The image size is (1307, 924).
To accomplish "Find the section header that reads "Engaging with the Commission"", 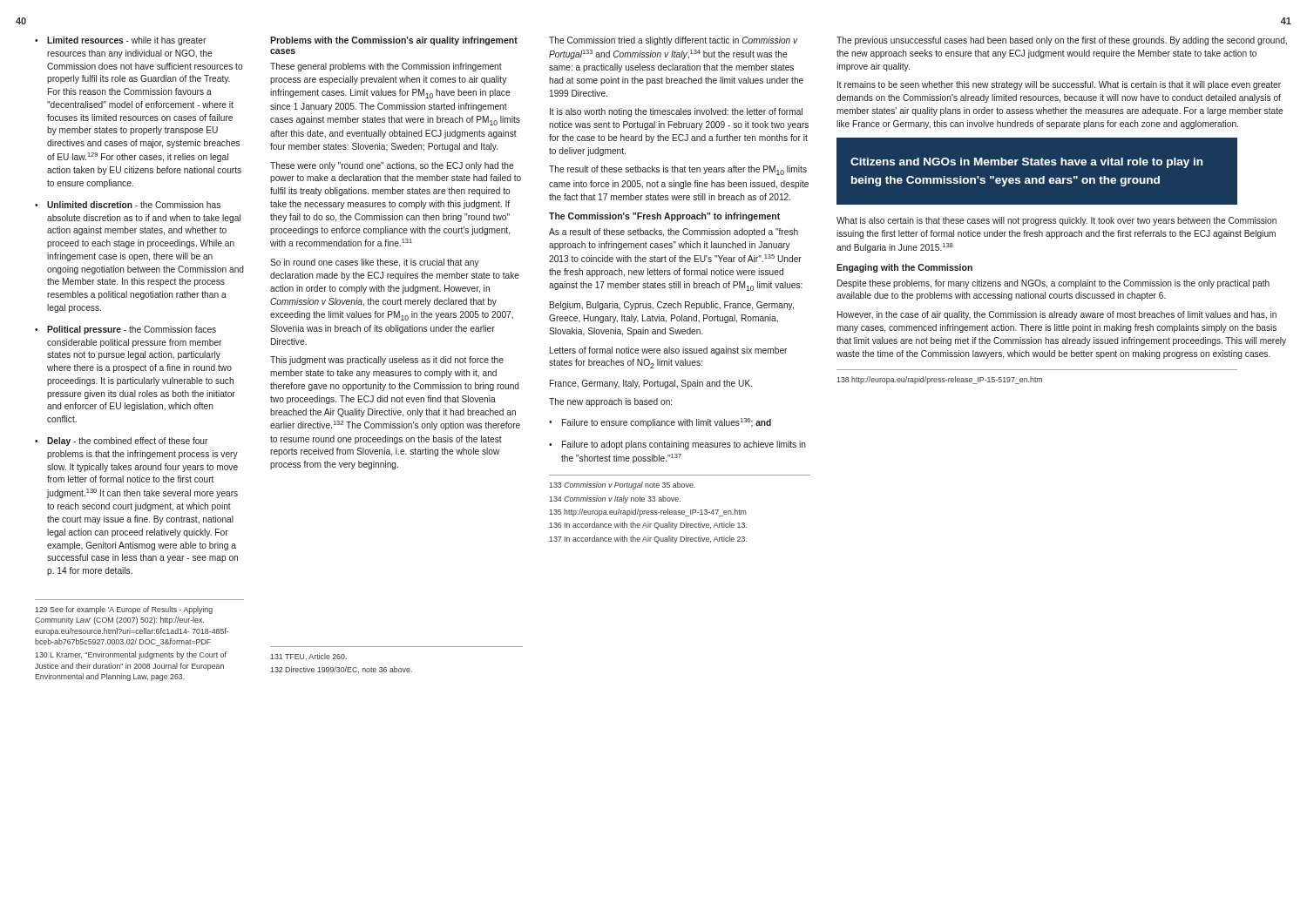I will (x=905, y=267).
